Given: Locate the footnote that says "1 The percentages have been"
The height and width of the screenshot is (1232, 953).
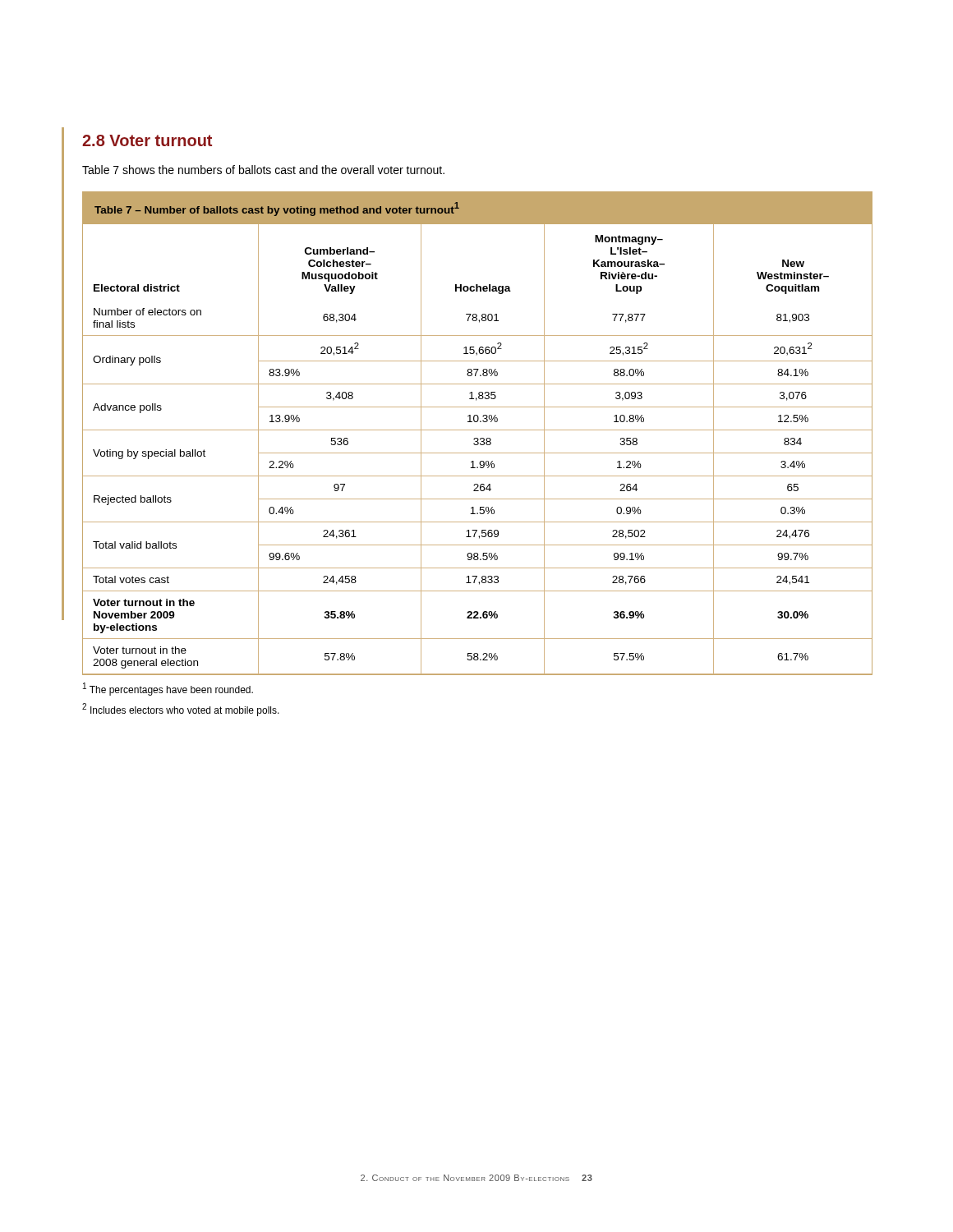Looking at the screenshot, I should [x=168, y=689].
